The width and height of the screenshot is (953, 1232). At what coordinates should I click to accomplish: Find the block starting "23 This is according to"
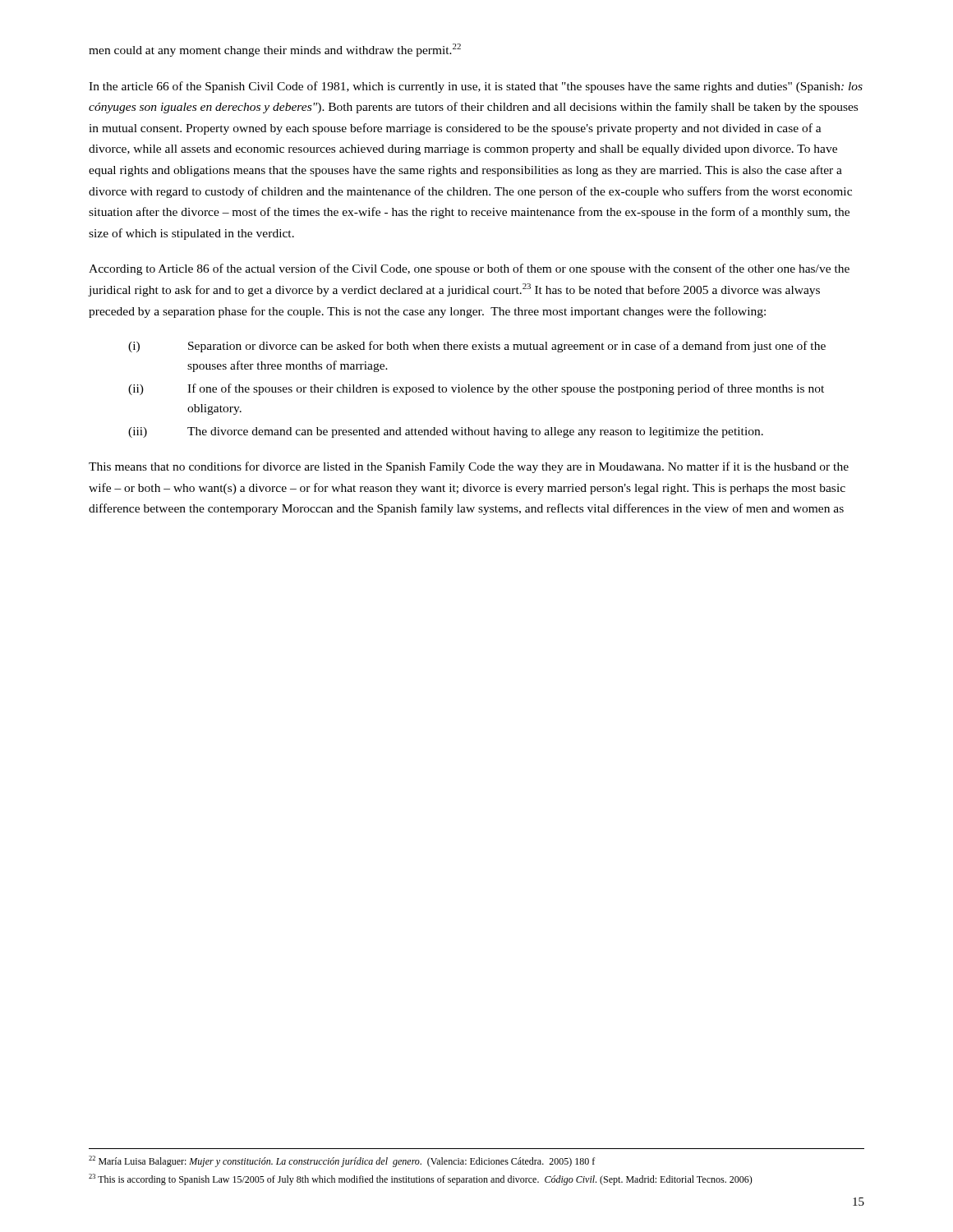pos(421,1179)
